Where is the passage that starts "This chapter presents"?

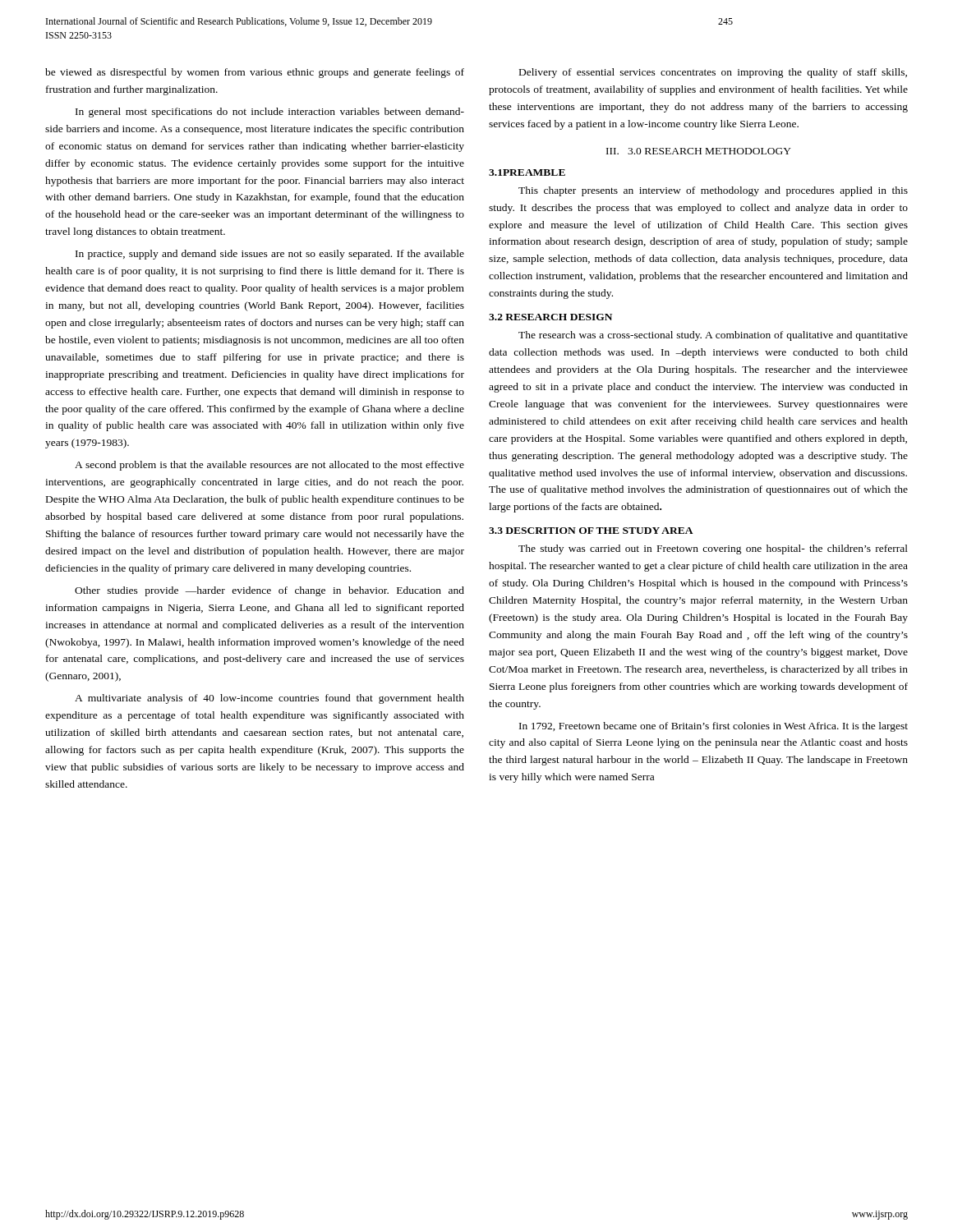point(698,242)
